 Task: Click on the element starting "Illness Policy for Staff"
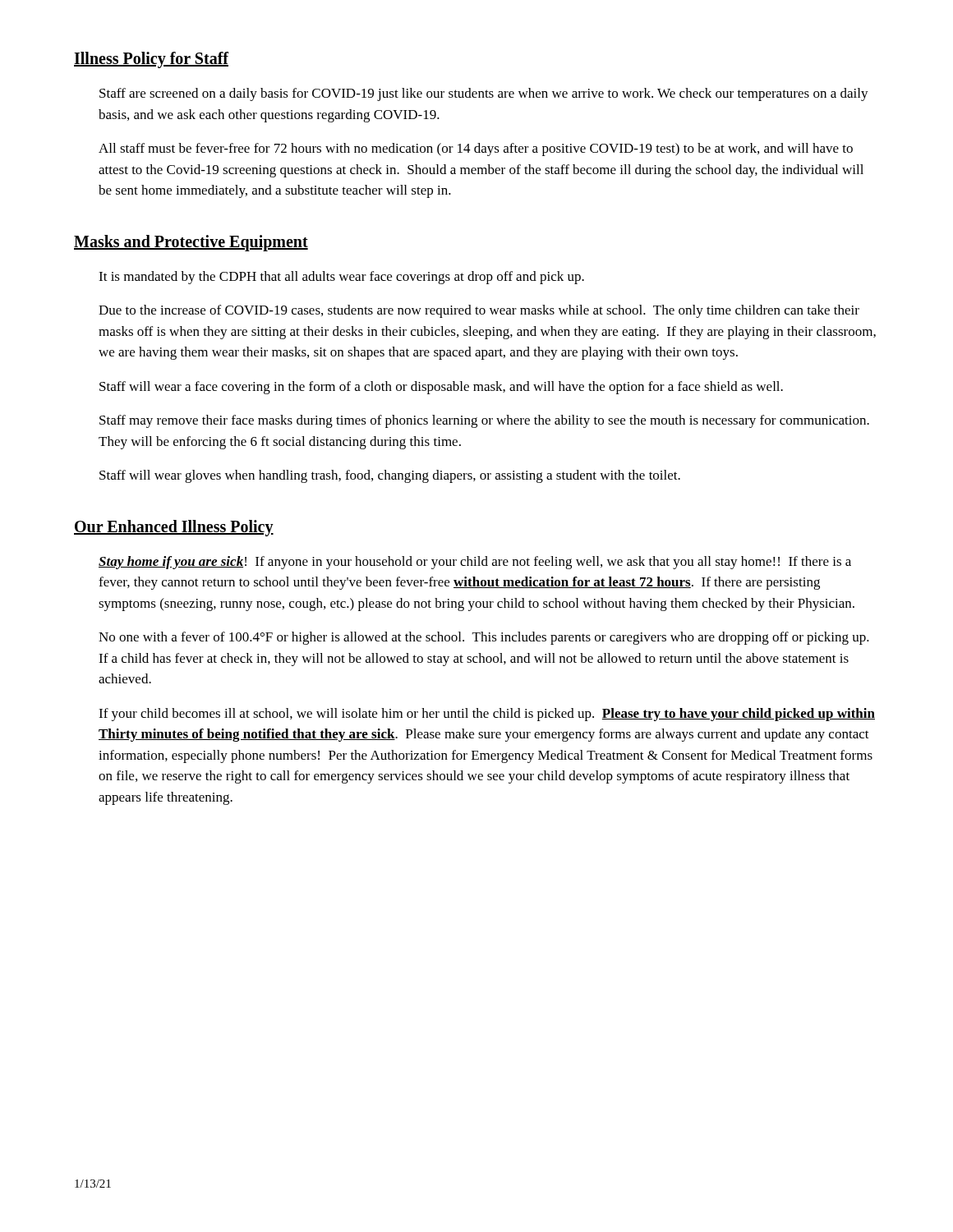pyautogui.click(x=151, y=58)
